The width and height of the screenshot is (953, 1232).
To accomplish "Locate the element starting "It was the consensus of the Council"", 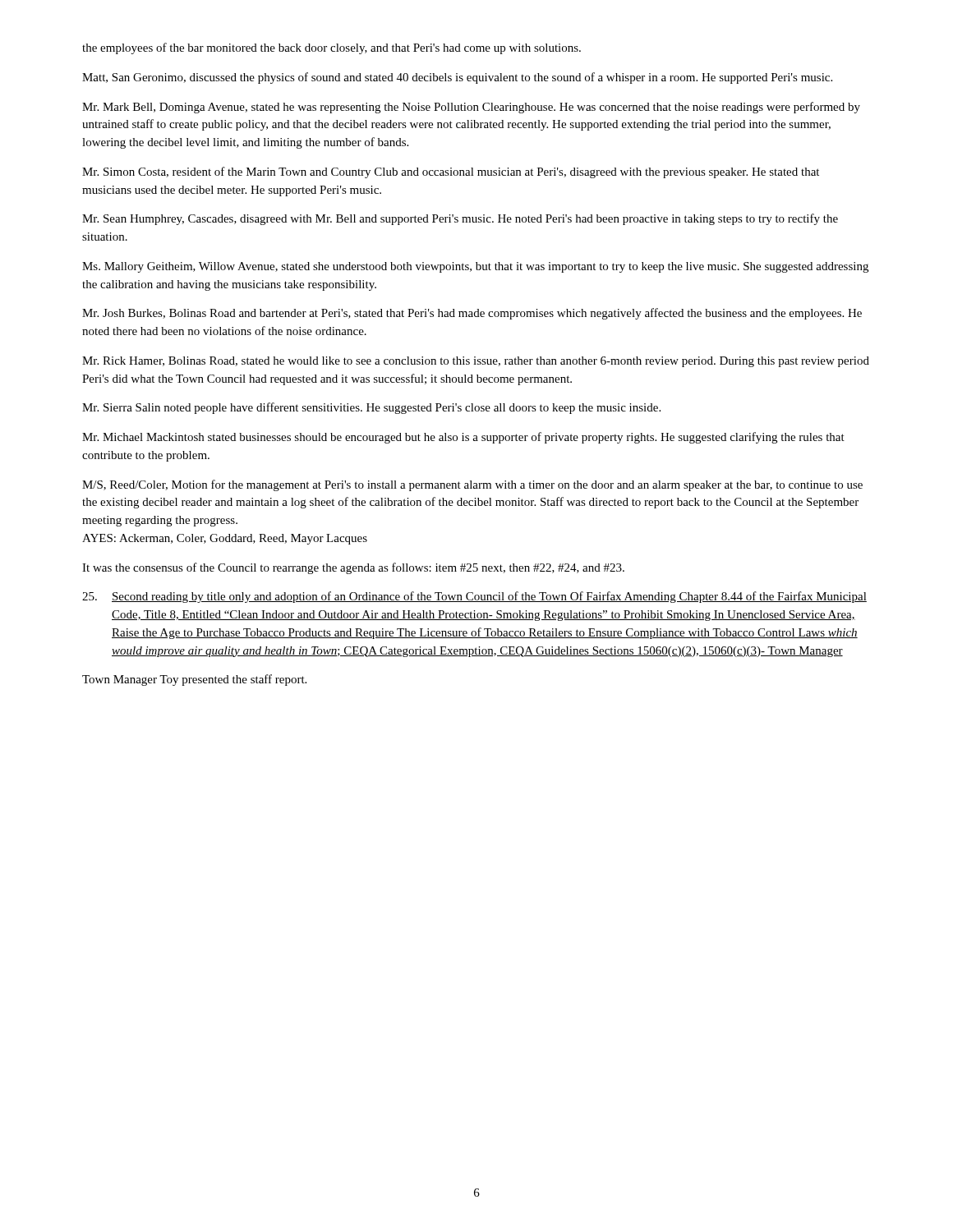I will [x=354, y=567].
